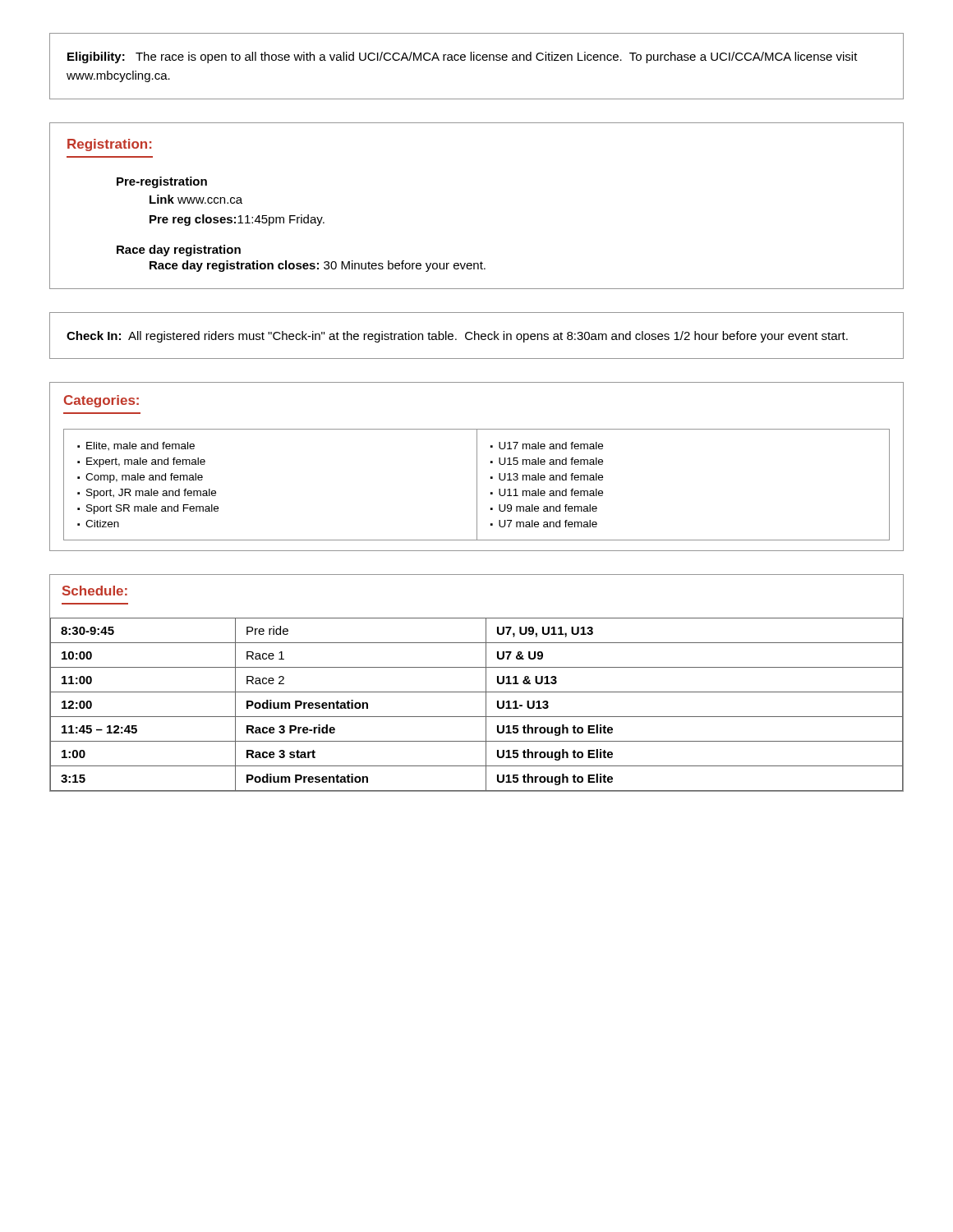This screenshot has height=1232, width=953.
Task: Point to the element starting "Sport, JR male and female"
Action: tap(151, 492)
